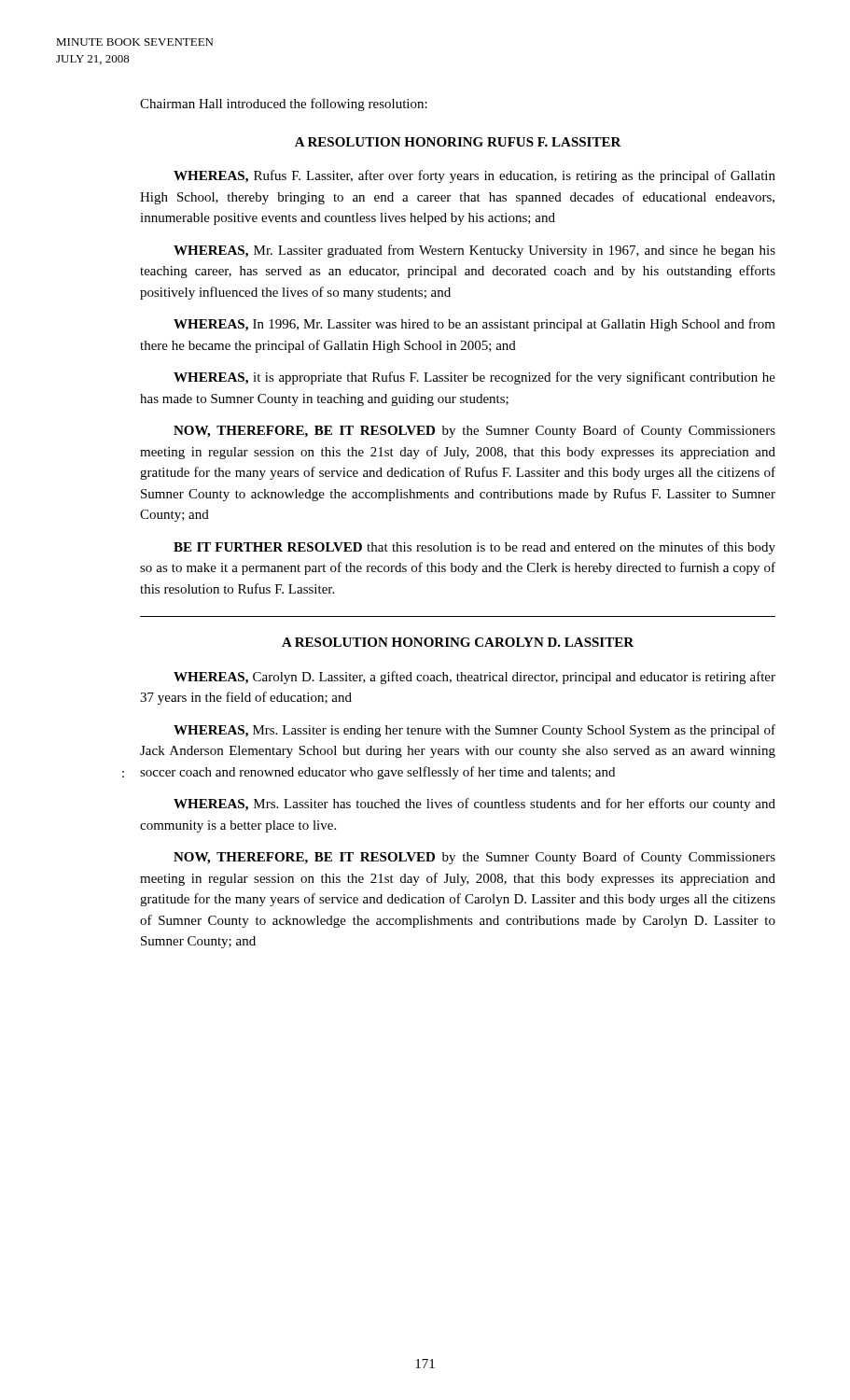The image size is (850, 1400).
Task: Navigate to the text block starting "WHEREAS, Mrs. Lassiter has touched the"
Action: (x=458, y=814)
